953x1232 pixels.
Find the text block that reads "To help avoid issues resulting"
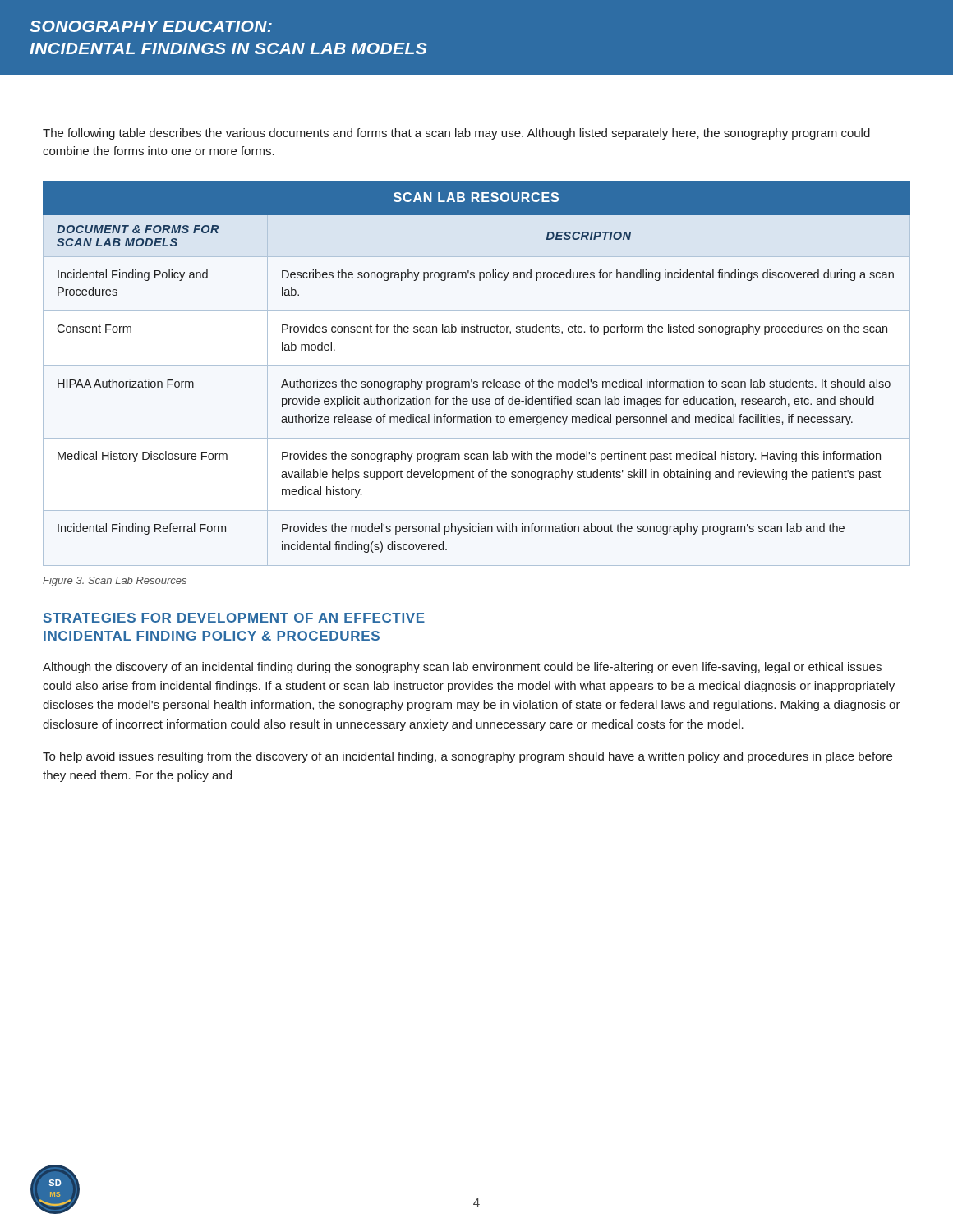pos(468,765)
